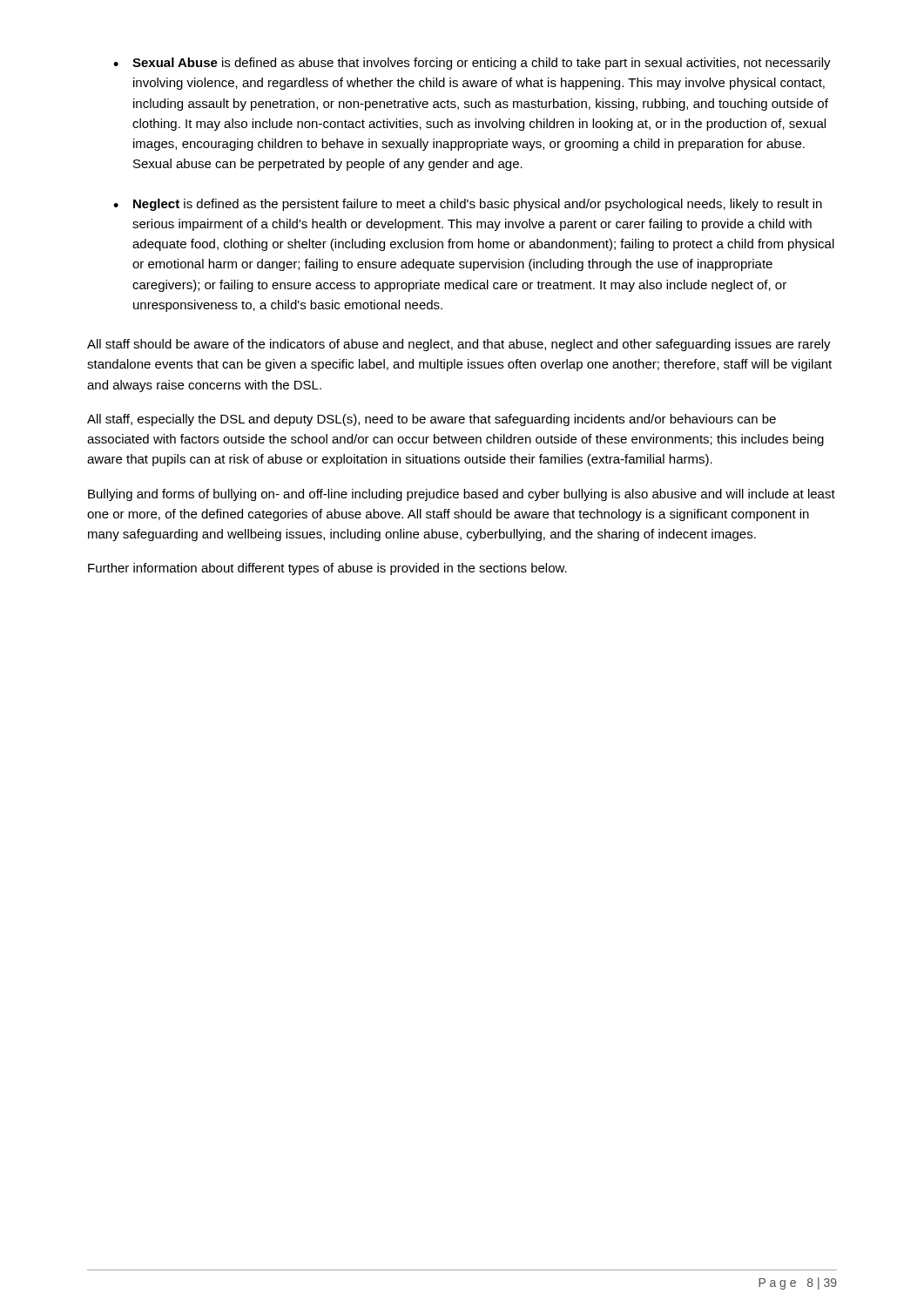
Task: Select the list item containing "• Sexual Abuse is defined"
Action: pos(475,113)
